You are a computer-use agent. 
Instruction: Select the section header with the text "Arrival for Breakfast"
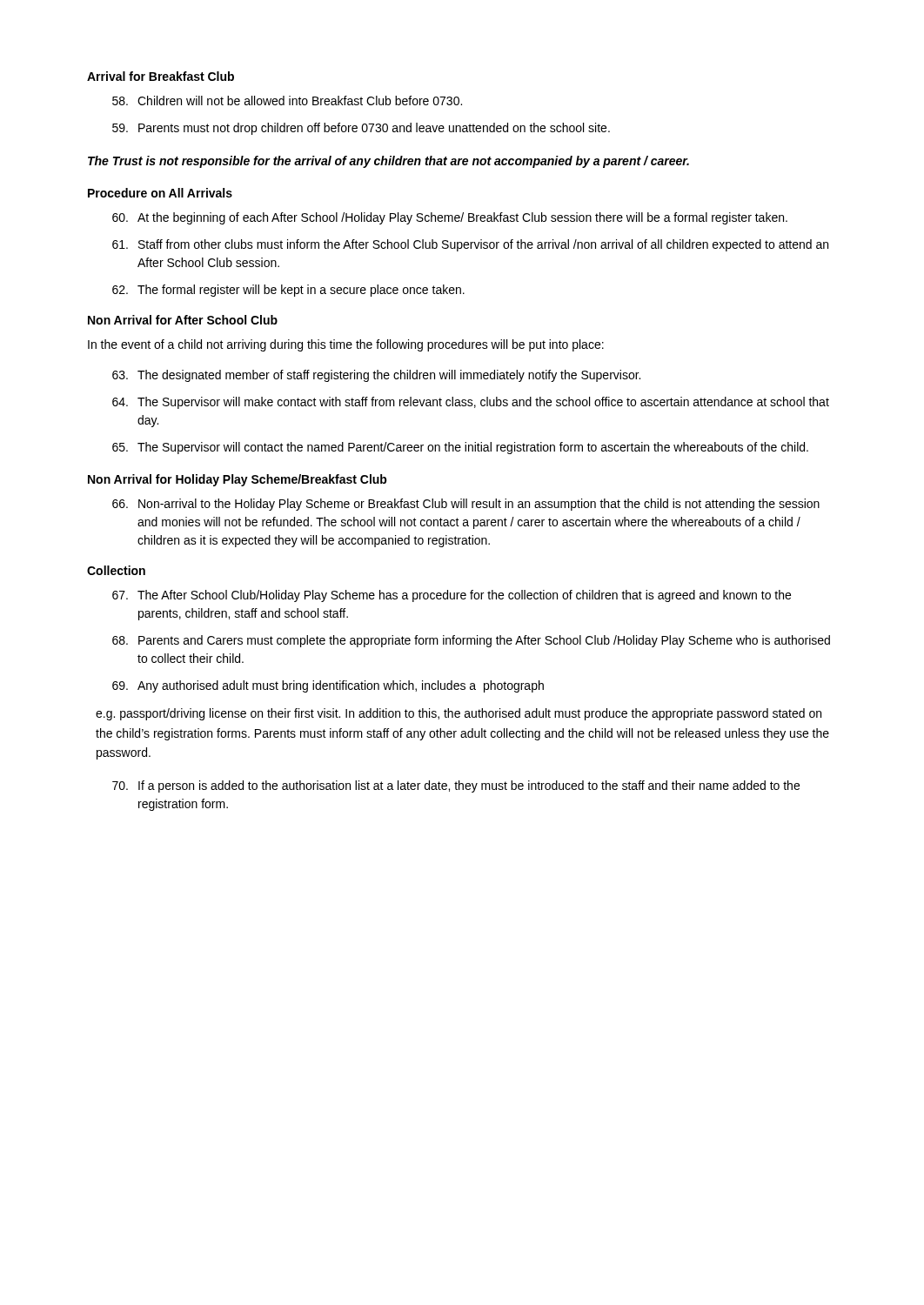click(161, 77)
